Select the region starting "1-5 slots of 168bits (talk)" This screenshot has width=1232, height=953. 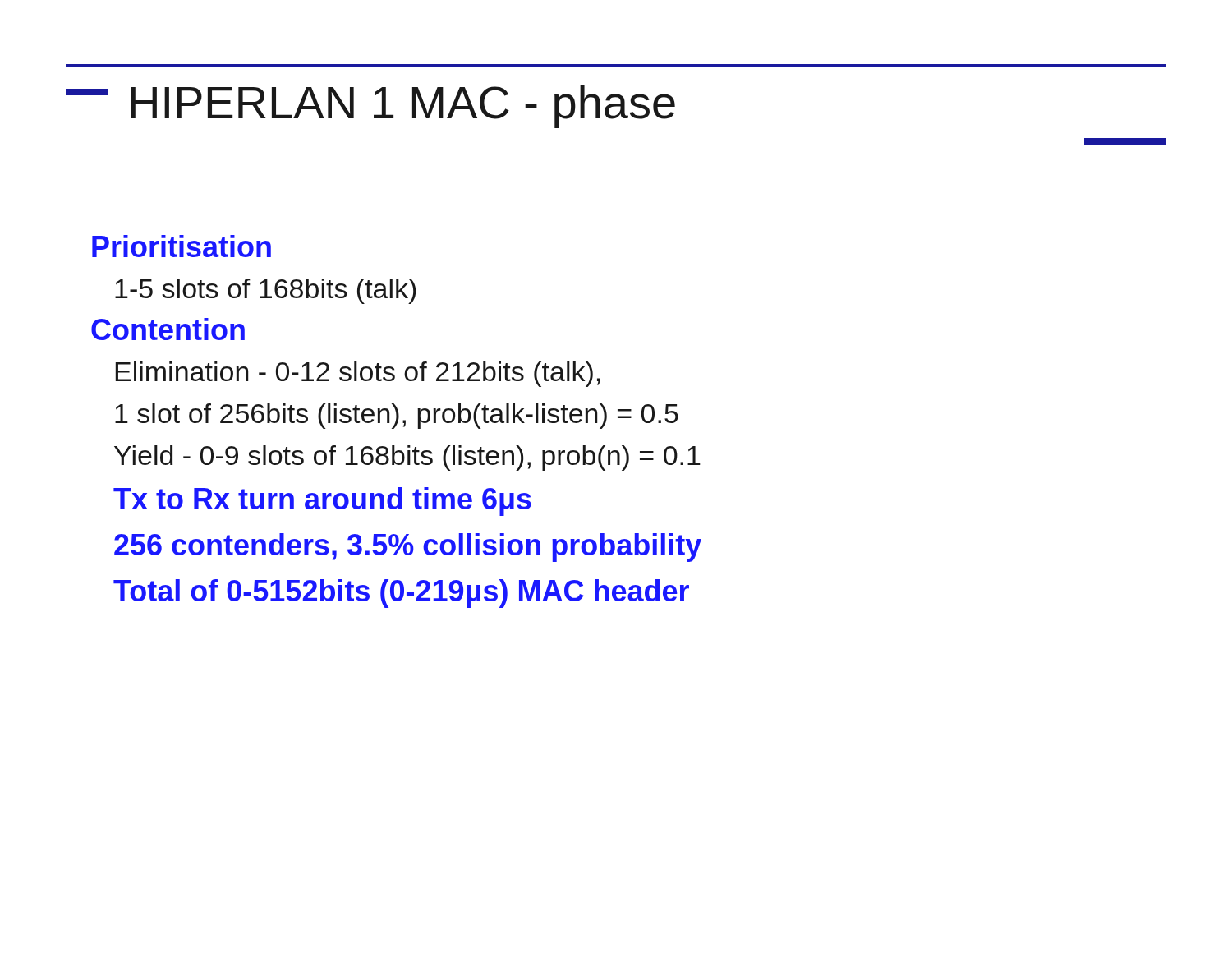click(265, 288)
